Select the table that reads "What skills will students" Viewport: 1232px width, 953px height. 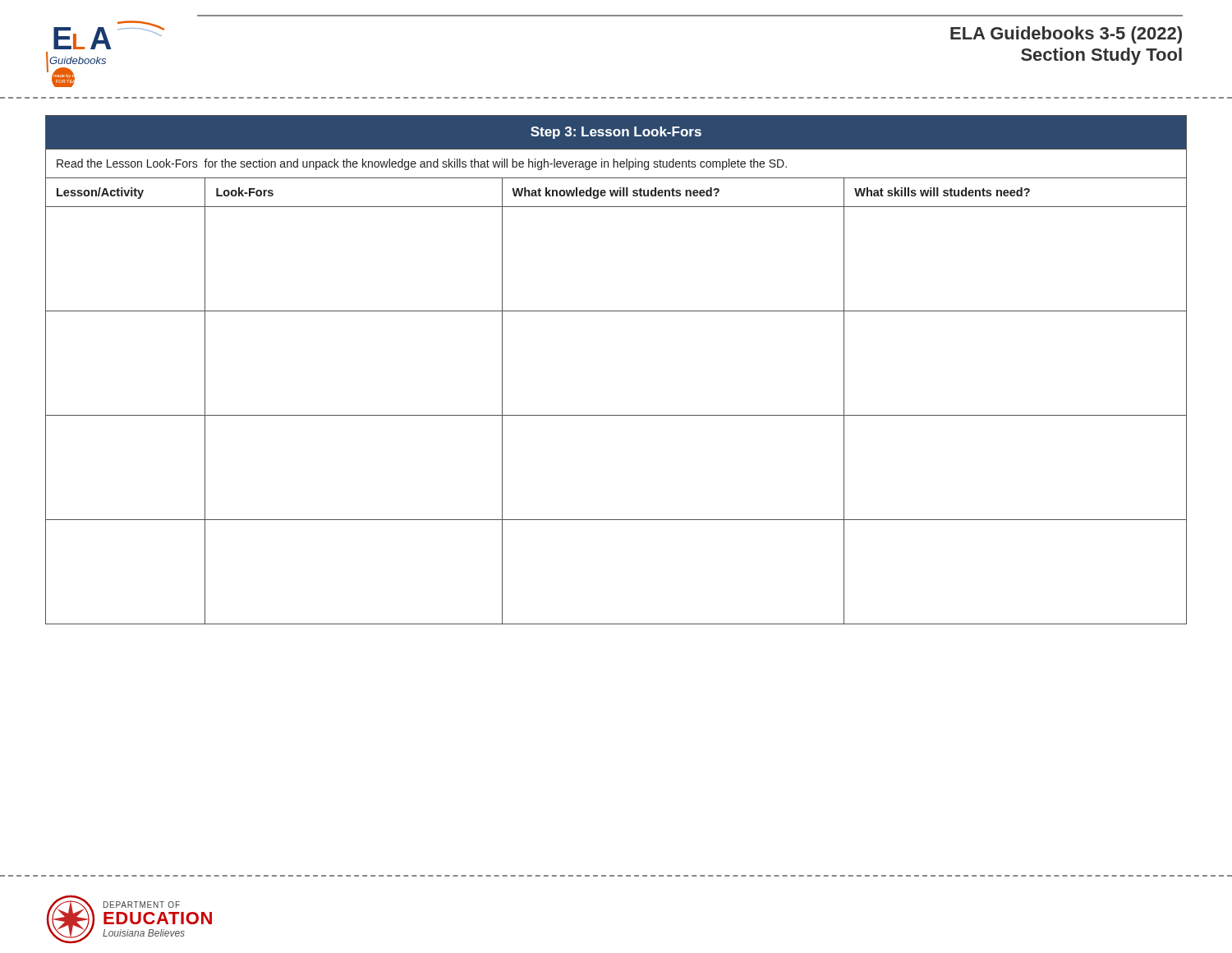click(616, 370)
